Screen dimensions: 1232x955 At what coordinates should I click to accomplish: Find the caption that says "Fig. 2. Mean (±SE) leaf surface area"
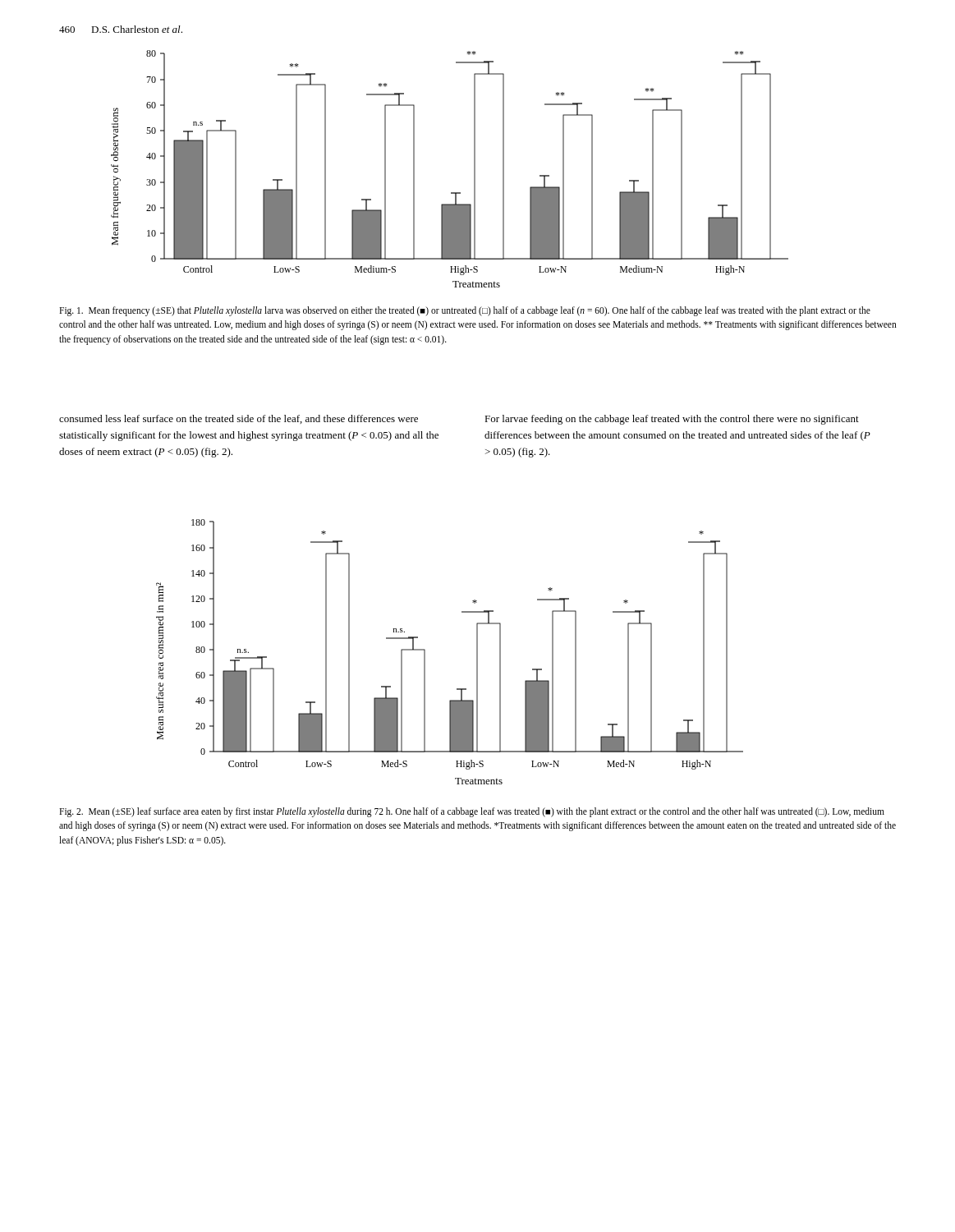coord(478,826)
